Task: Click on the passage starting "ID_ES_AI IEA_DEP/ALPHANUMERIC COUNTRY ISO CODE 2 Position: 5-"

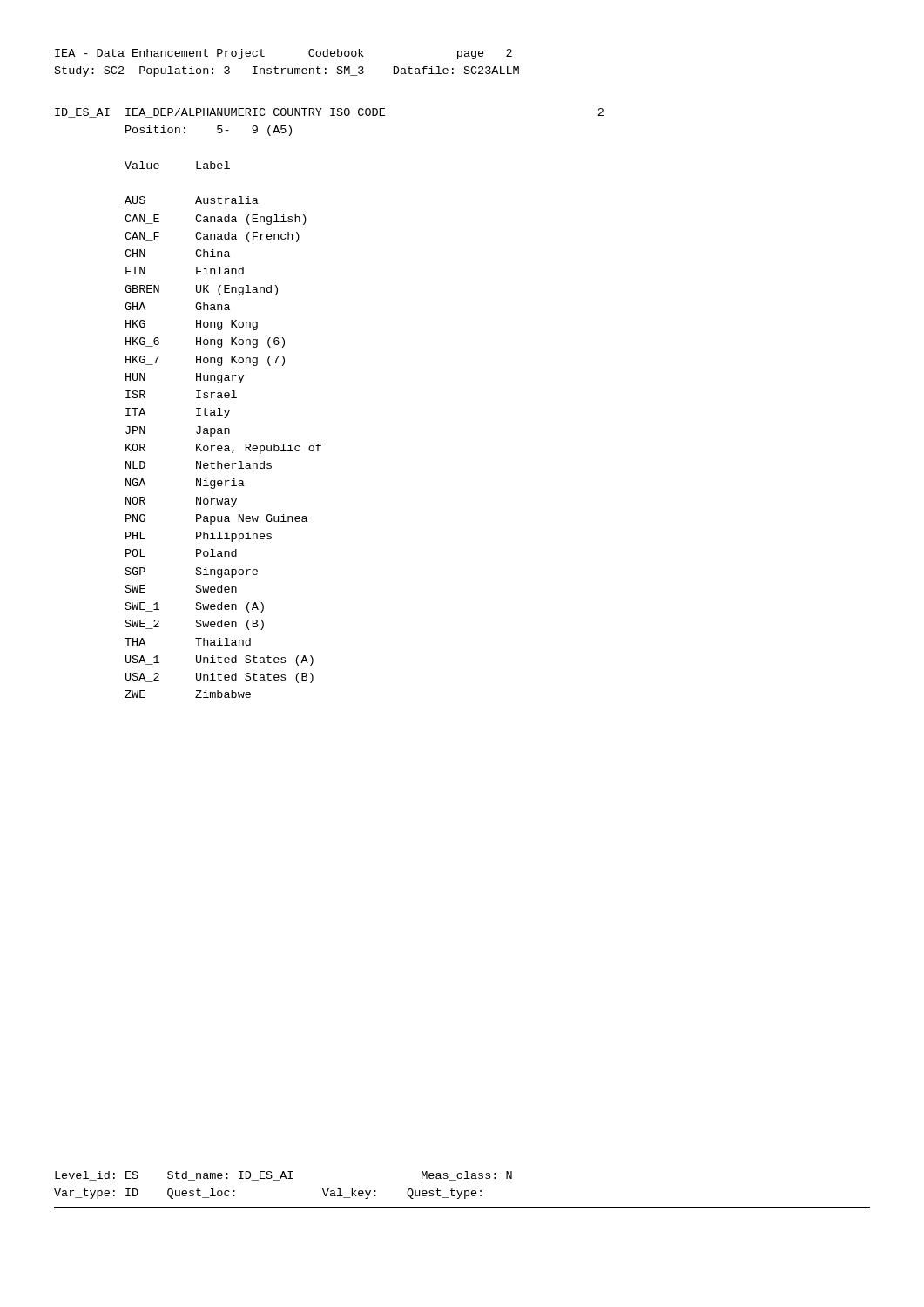Action: (x=329, y=113)
